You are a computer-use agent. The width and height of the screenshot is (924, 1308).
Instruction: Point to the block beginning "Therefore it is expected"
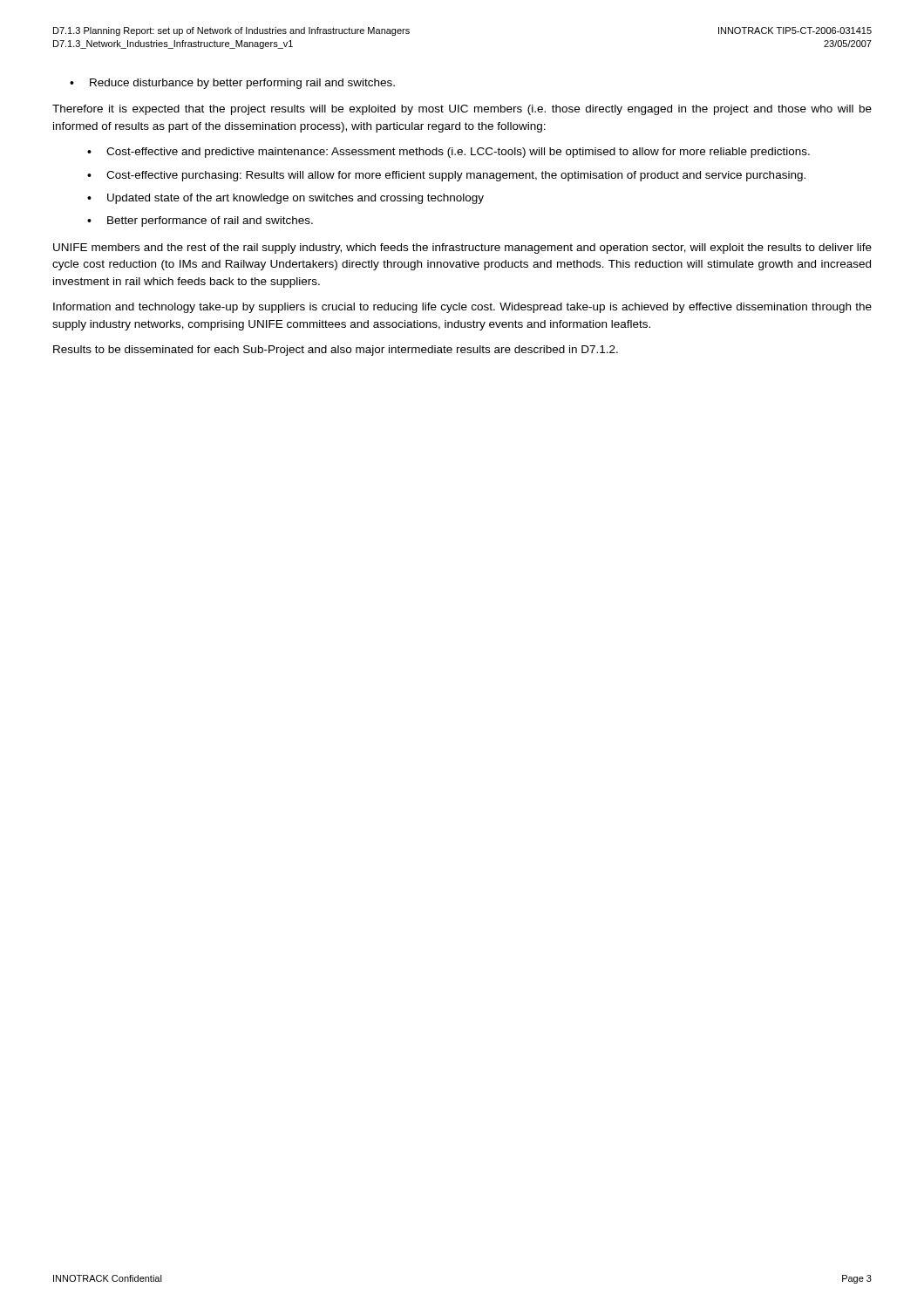(462, 118)
